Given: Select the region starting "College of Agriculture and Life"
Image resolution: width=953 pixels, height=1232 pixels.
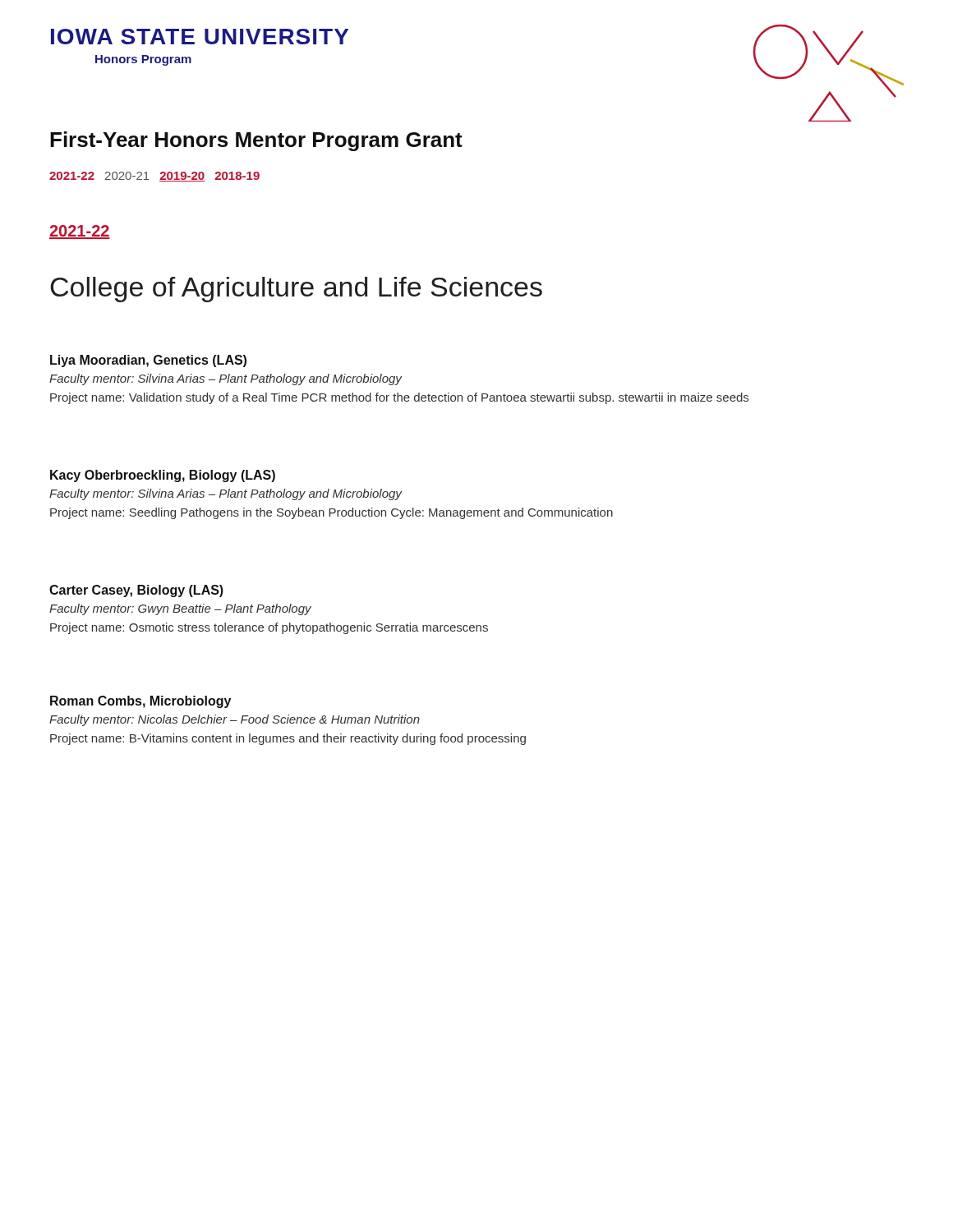Looking at the screenshot, I should tap(296, 287).
